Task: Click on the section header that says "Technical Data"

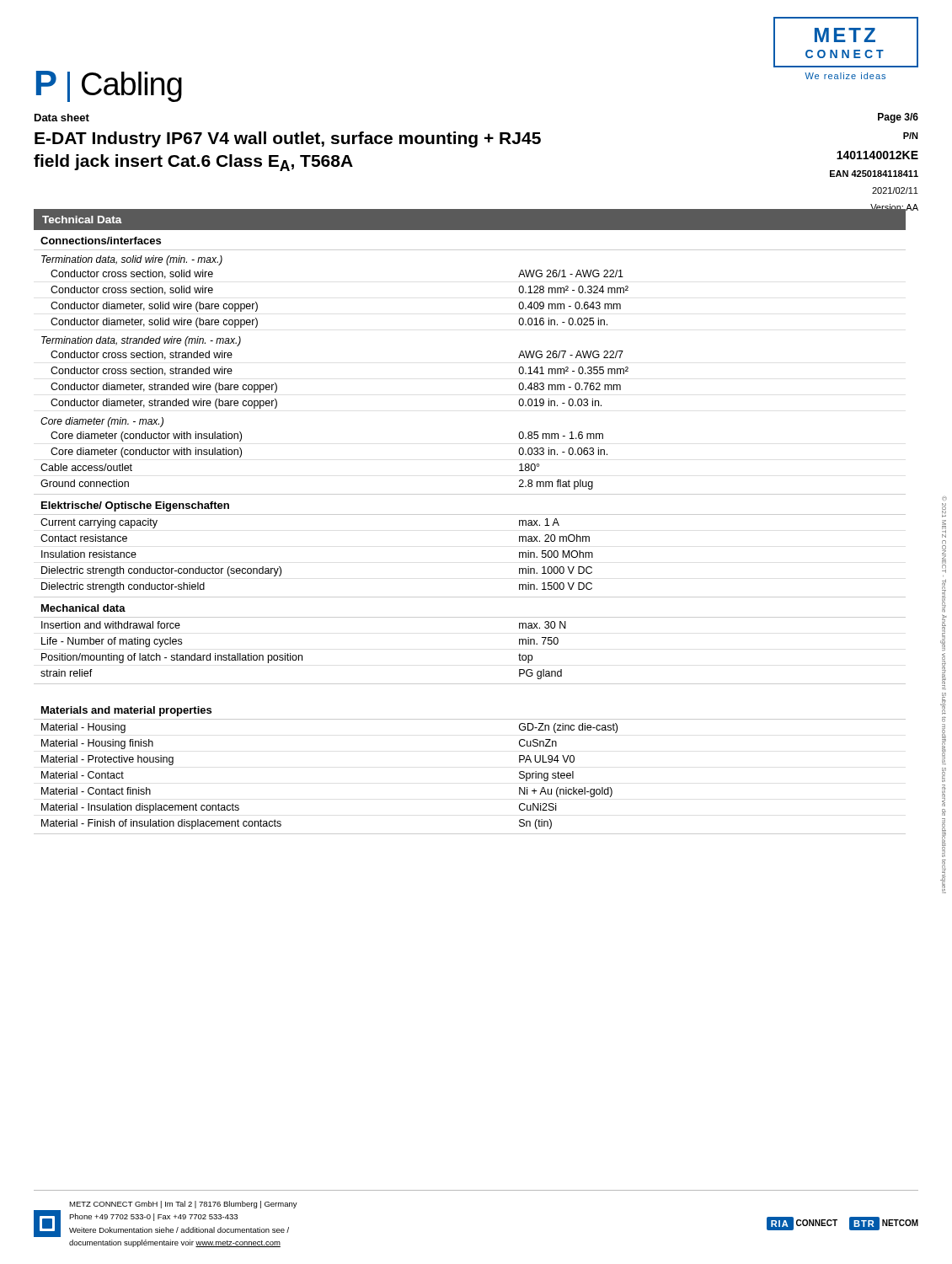Action: tap(82, 220)
